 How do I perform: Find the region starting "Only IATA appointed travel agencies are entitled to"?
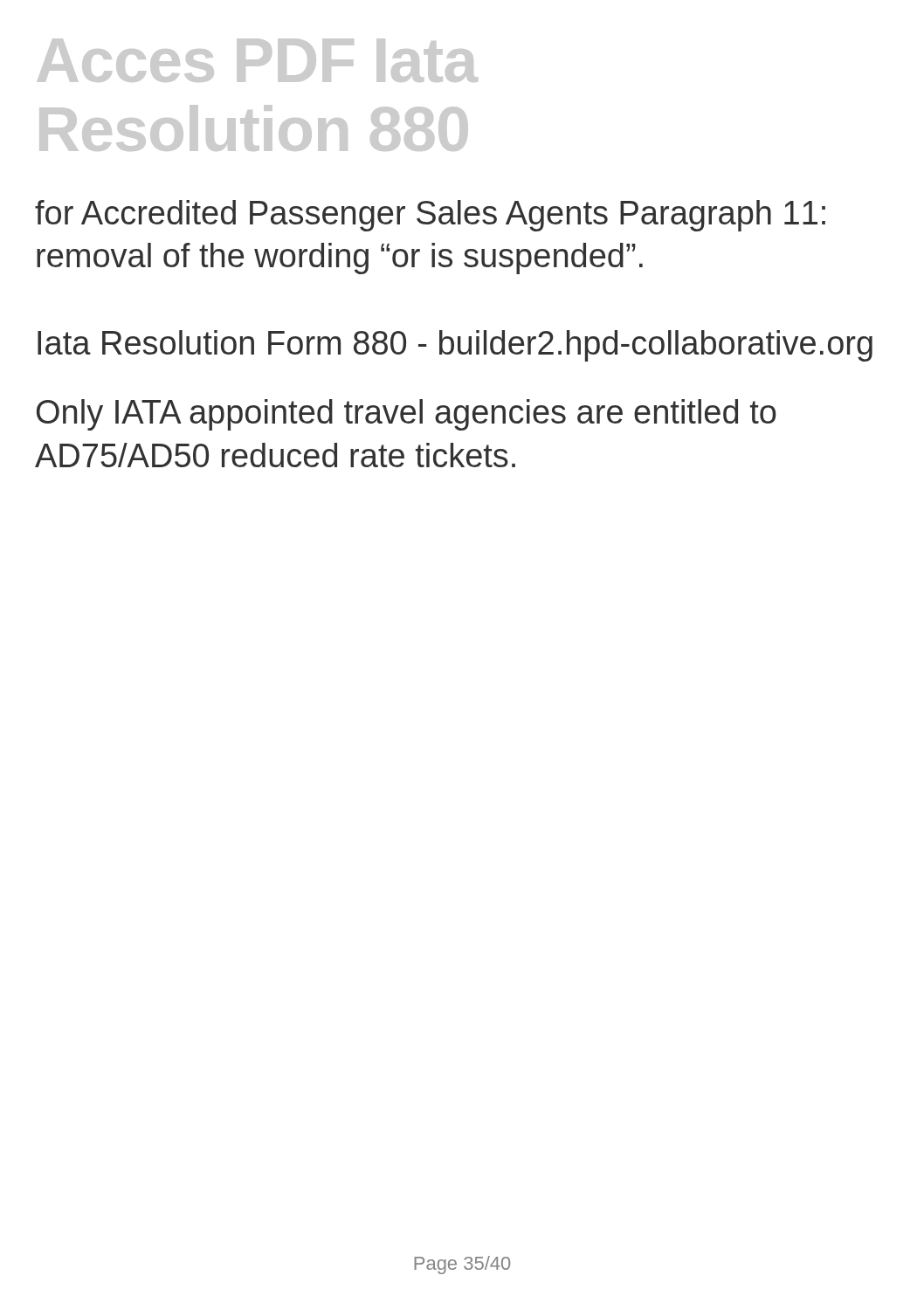point(406,434)
